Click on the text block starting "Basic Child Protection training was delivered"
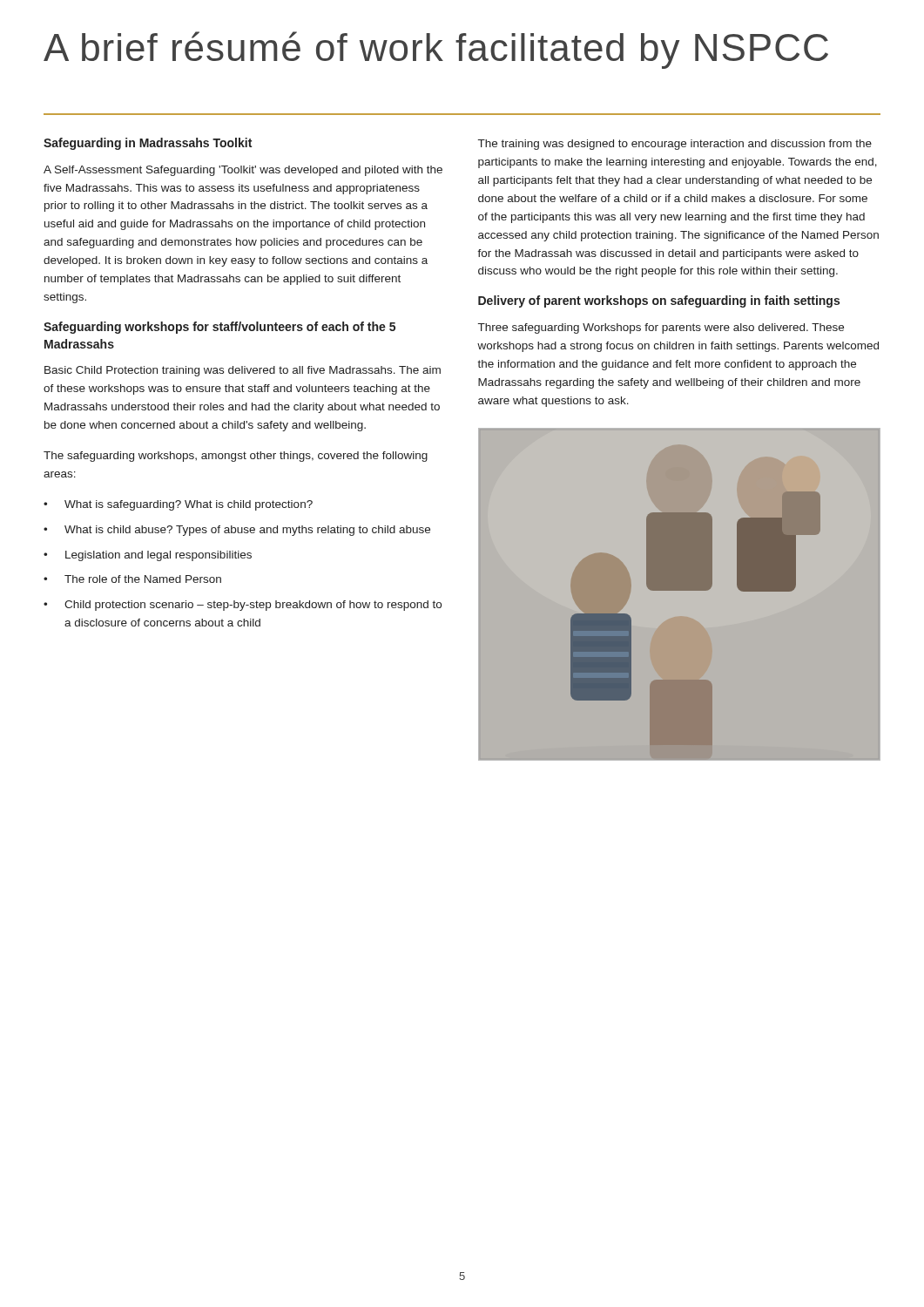Screen dimensions: 1307x924 point(245,398)
